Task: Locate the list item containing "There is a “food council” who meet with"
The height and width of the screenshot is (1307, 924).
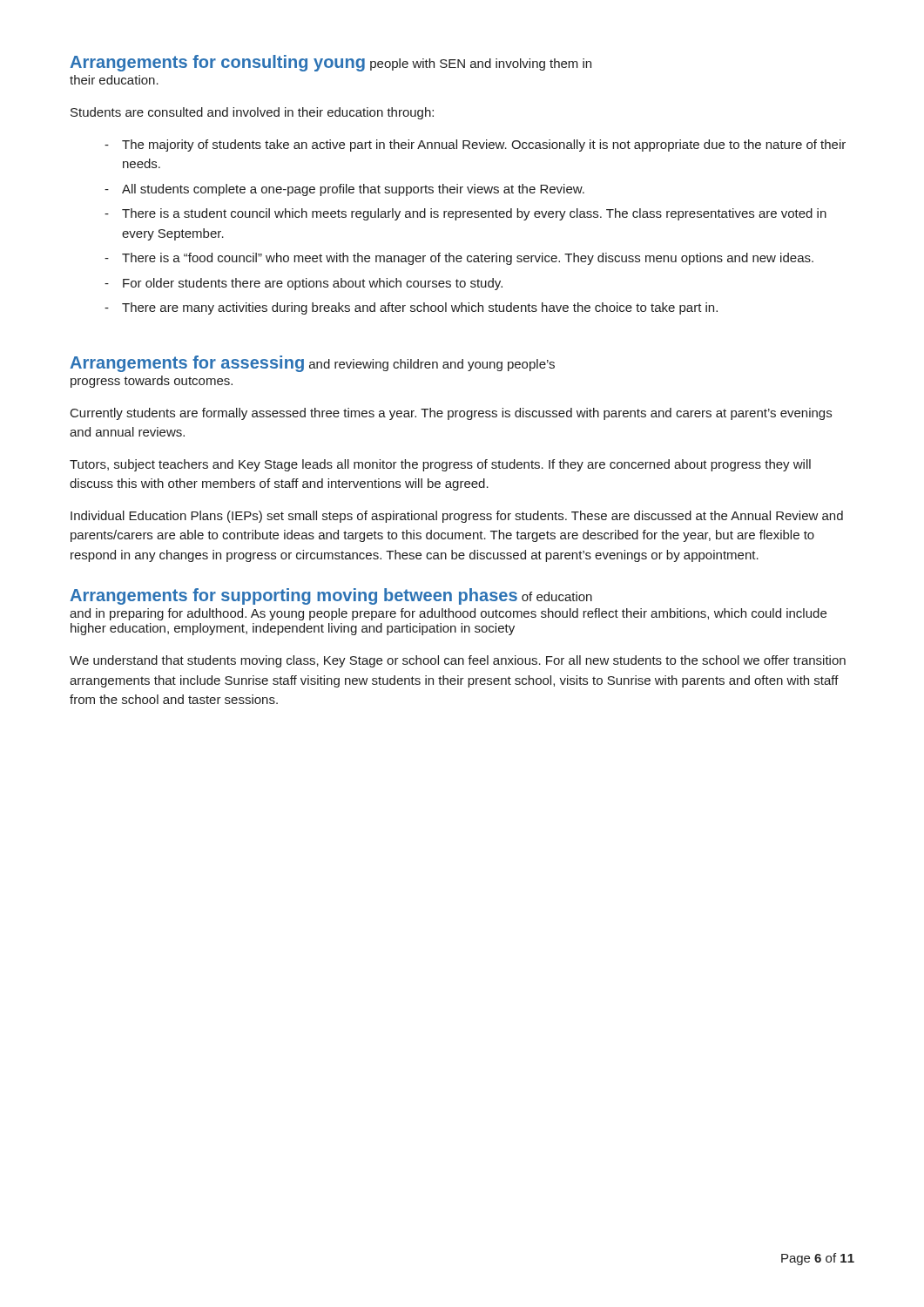Action: (x=468, y=257)
